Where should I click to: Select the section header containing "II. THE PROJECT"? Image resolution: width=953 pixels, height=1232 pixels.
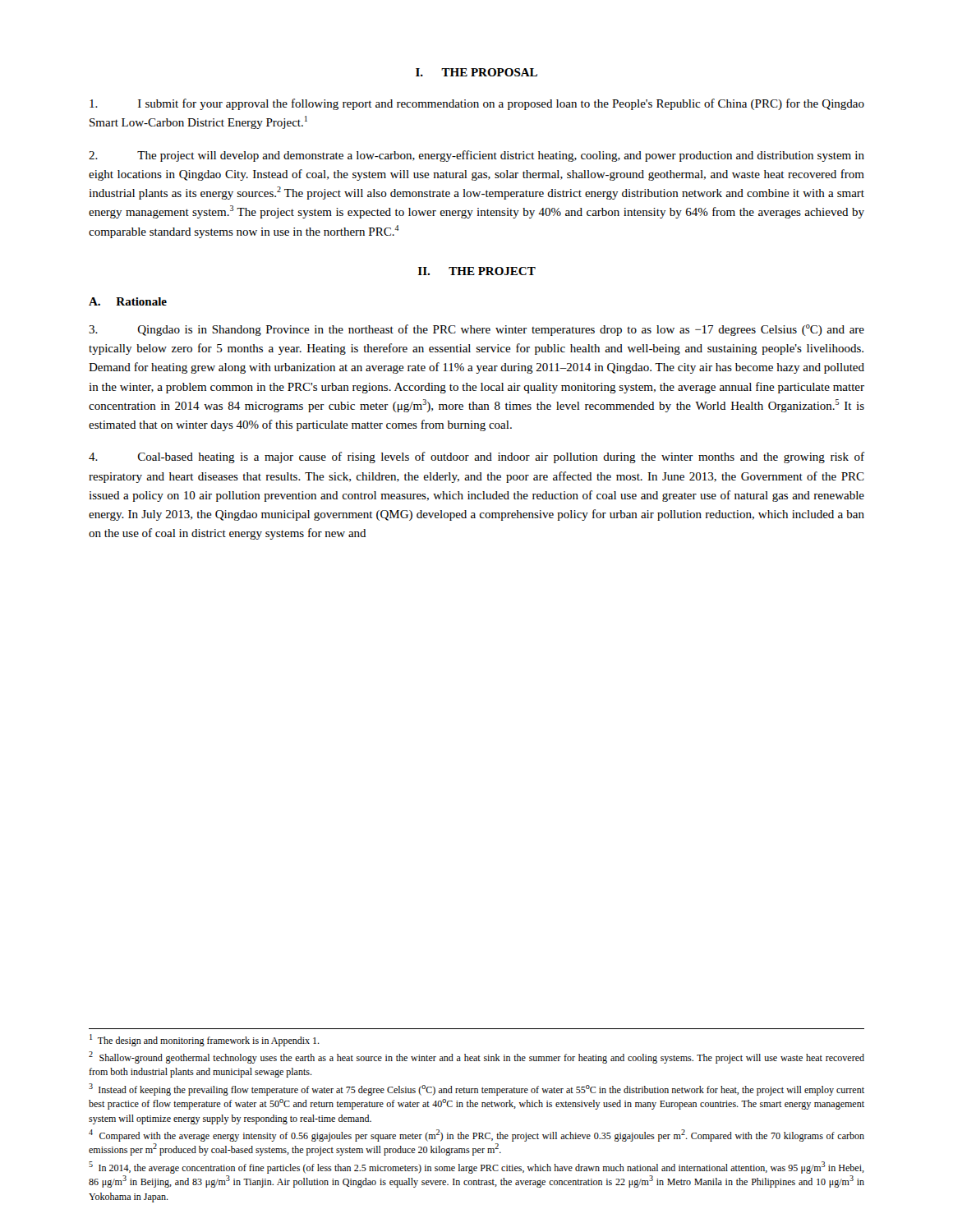(x=476, y=271)
